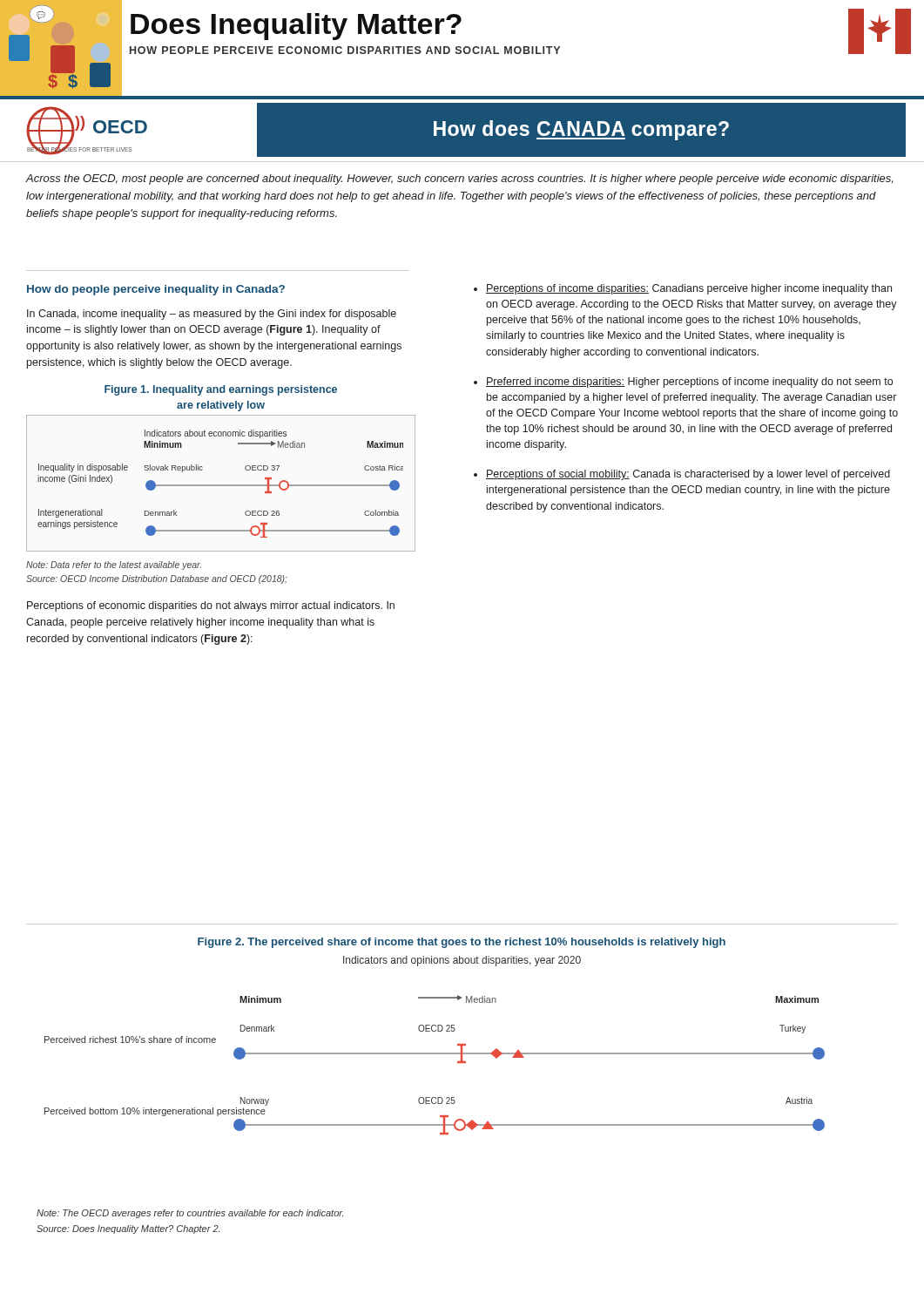Click on the logo
The width and height of the screenshot is (924, 1307).
(109, 131)
